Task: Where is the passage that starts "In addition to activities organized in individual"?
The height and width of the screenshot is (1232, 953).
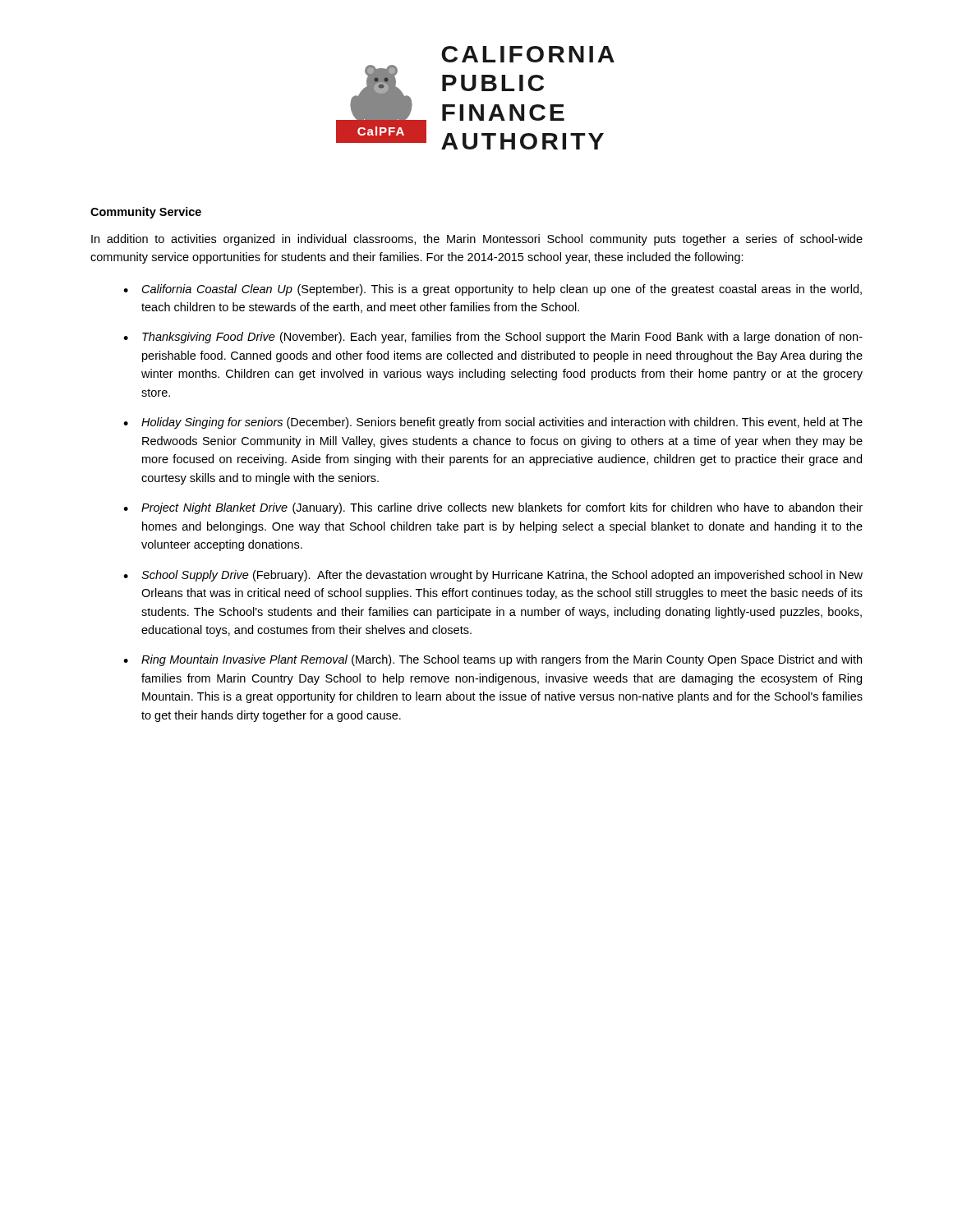Action: (x=476, y=248)
